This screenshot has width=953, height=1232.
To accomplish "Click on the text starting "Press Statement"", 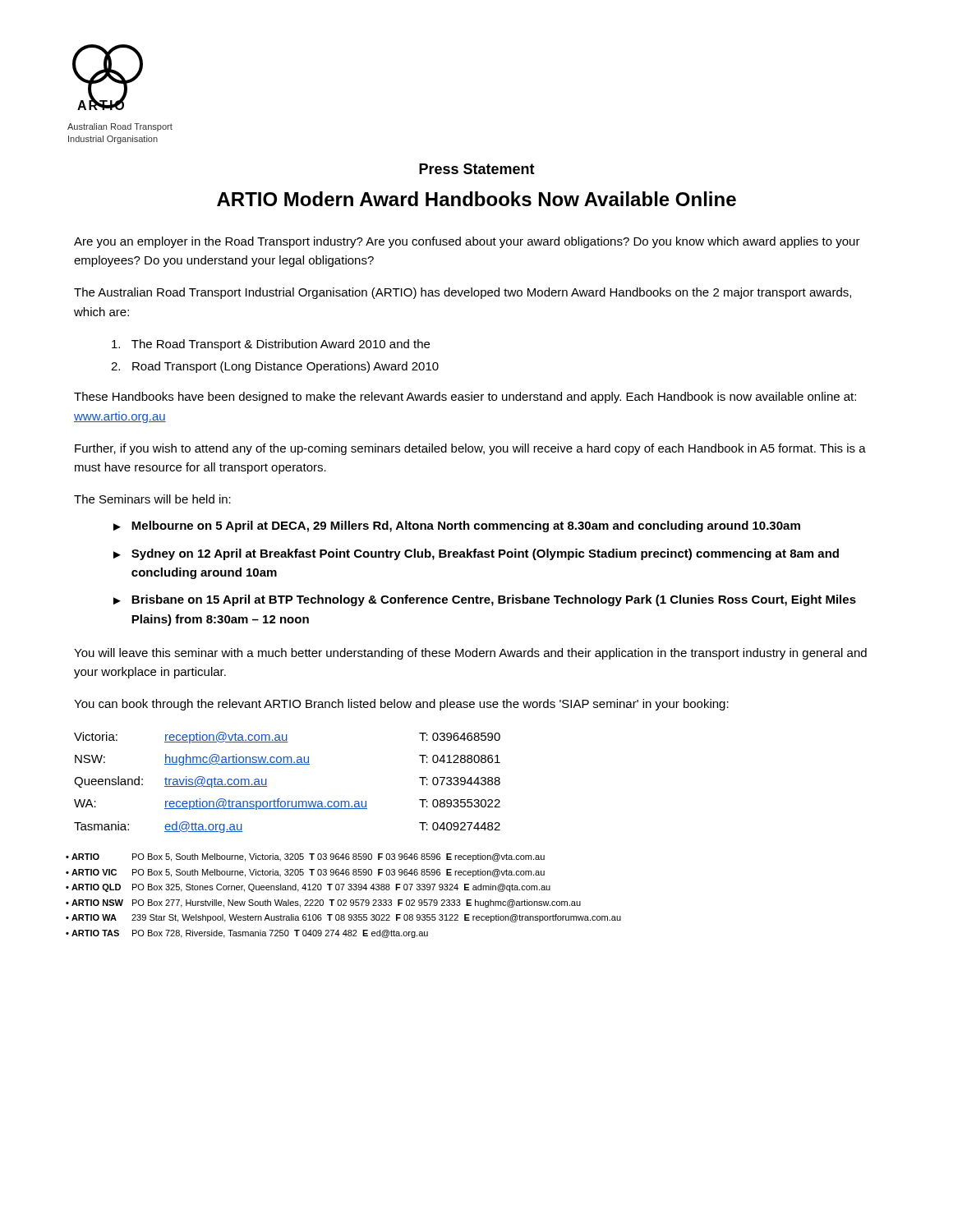I will click(476, 169).
